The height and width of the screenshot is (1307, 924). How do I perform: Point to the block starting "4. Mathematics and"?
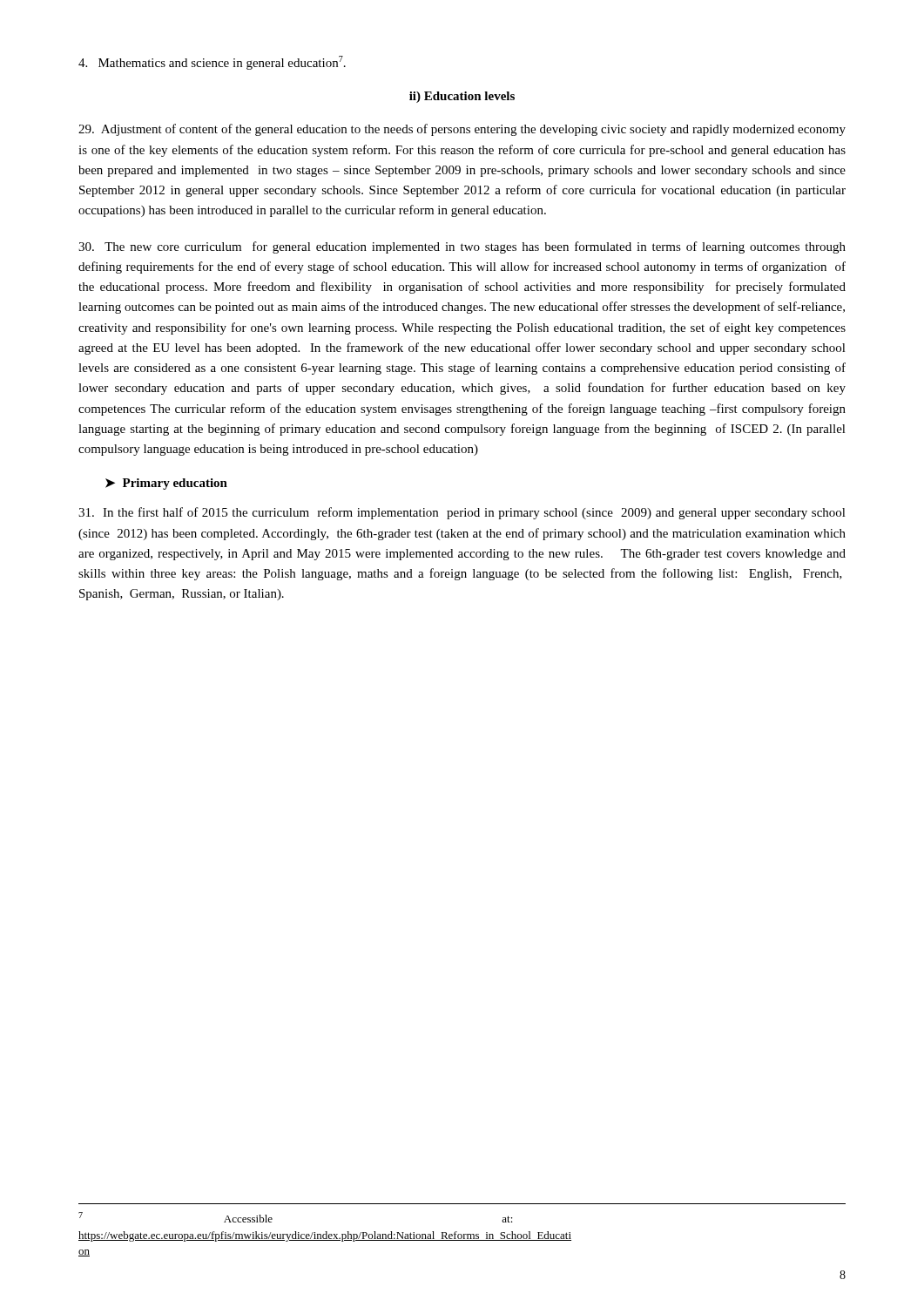[212, 62]
